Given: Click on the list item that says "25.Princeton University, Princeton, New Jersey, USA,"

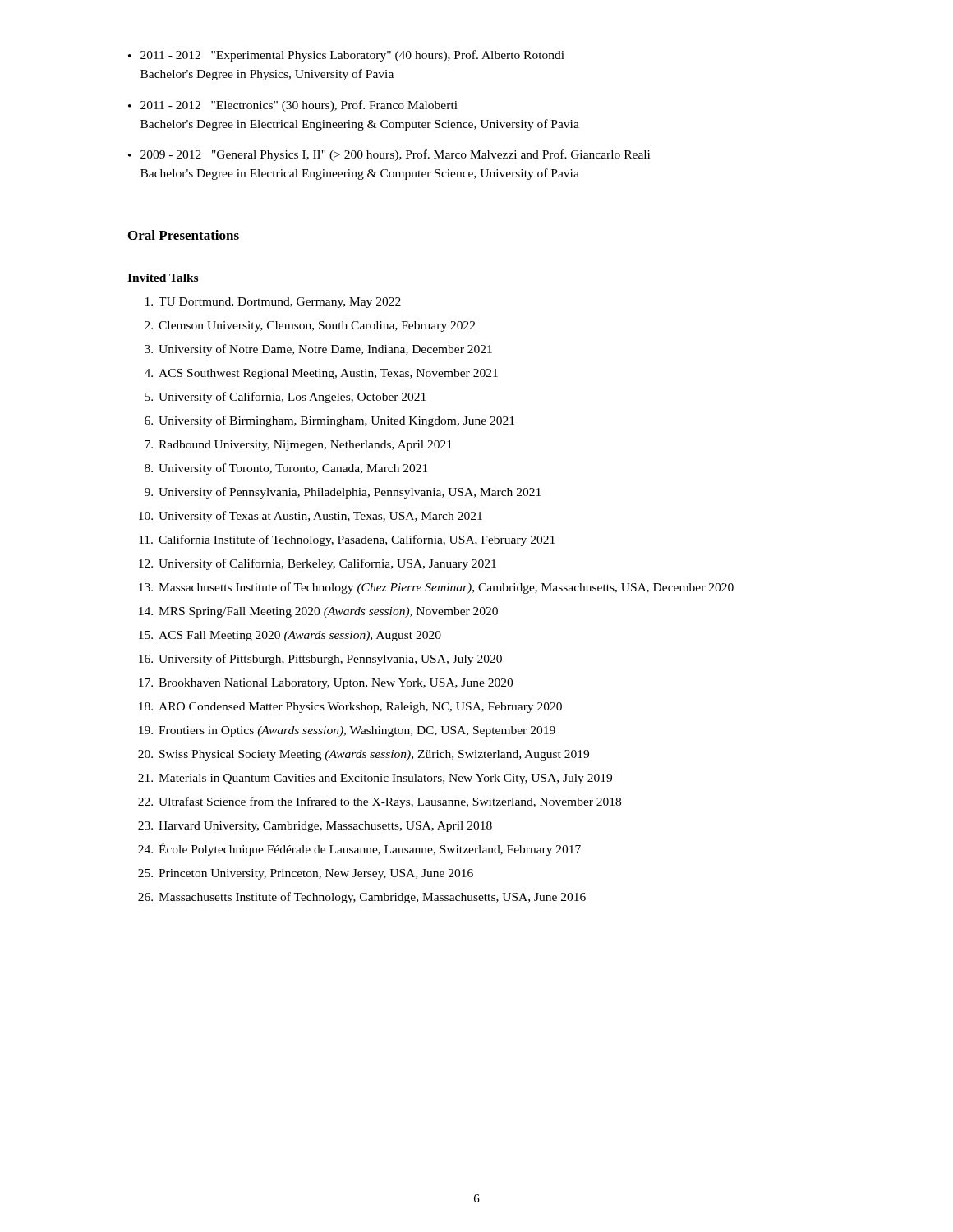Looking at the screenshot, I should click(300, 873).
